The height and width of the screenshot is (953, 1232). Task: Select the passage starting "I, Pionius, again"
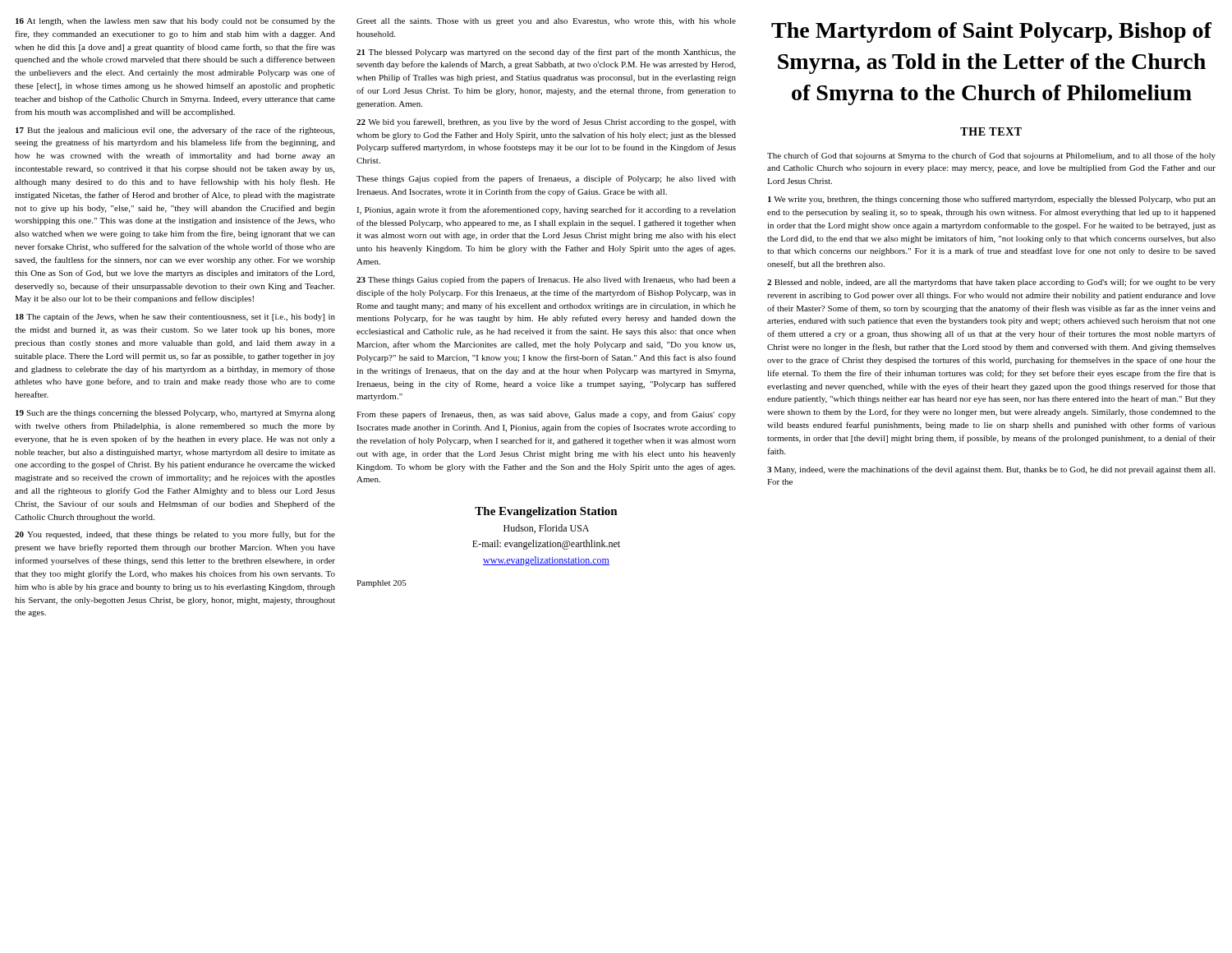pos(546,235)
